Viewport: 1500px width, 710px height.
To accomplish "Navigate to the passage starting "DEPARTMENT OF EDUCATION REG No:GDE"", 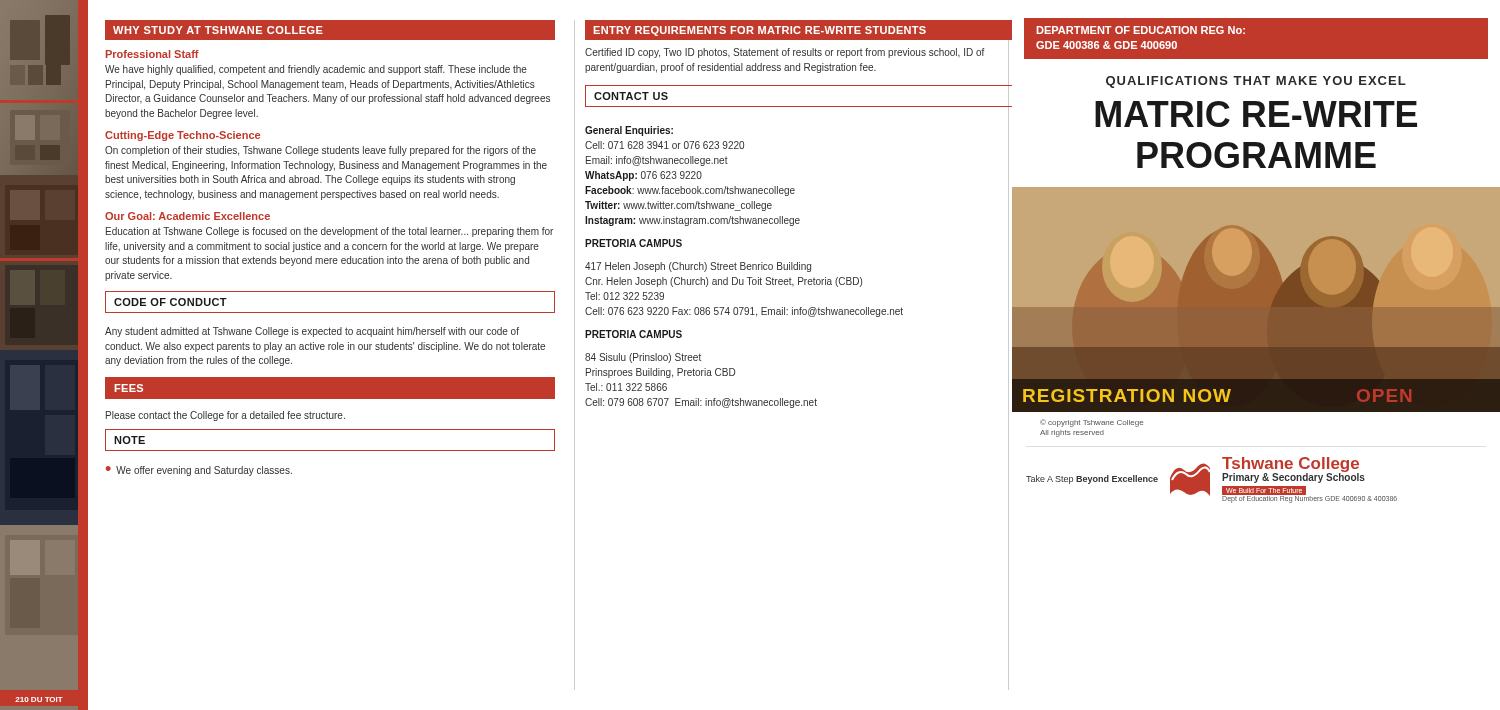I will [x=1140, y=30].
